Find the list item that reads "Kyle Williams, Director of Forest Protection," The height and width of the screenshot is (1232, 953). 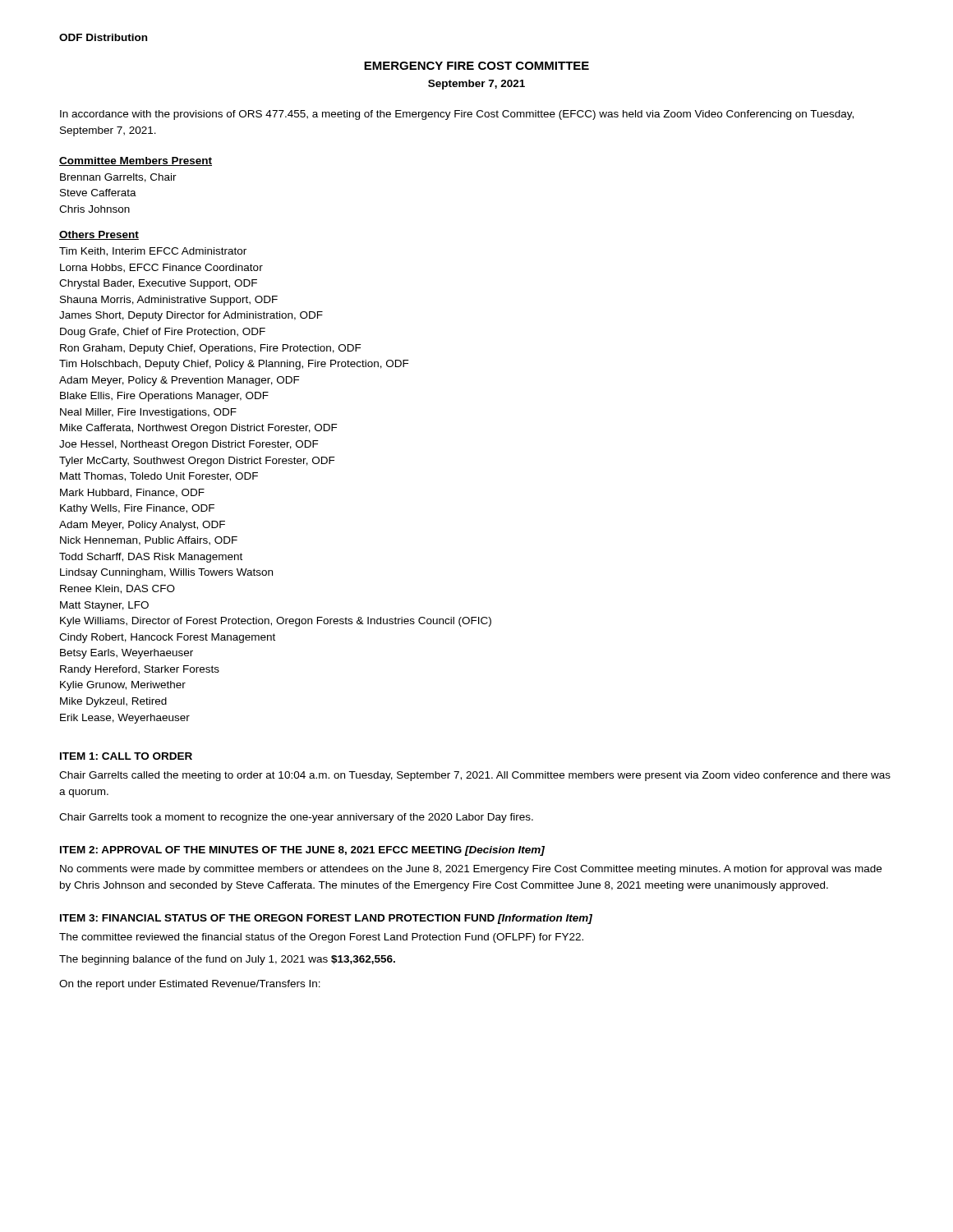[276, 621]
